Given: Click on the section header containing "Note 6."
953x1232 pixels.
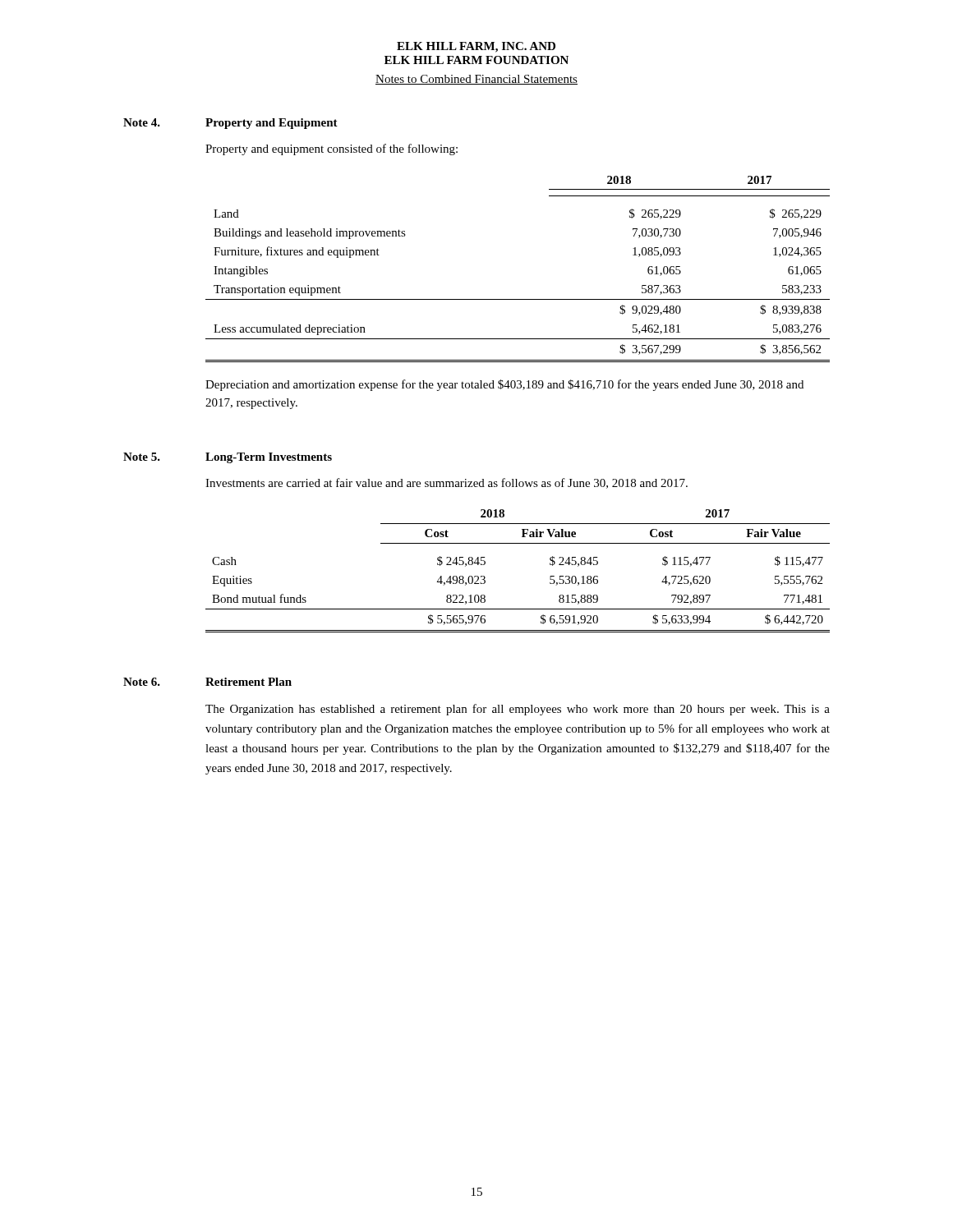Looking at the screenshot, I should pos(142,682).
